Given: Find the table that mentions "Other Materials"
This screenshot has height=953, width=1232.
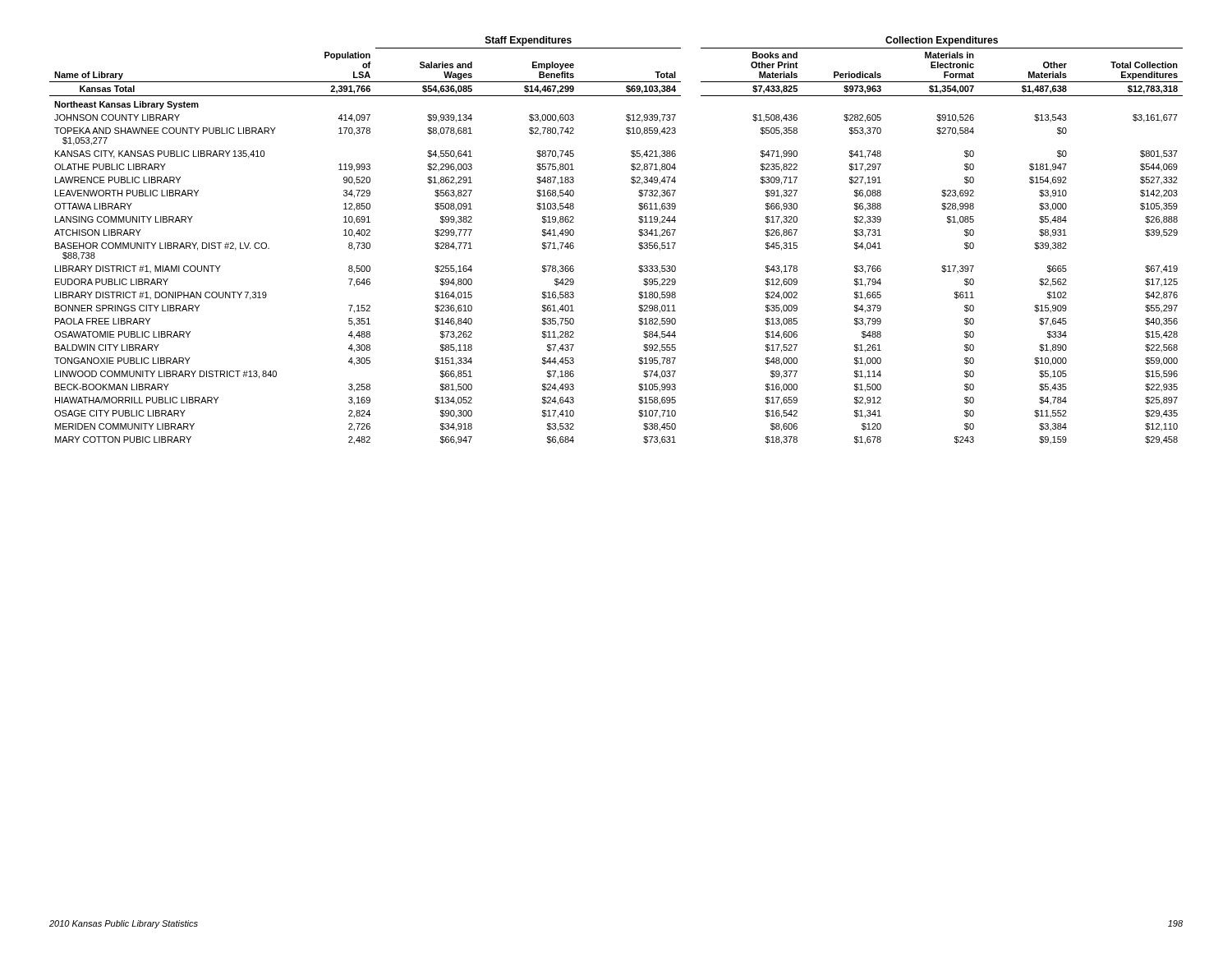Looking at the screenshot, I should [x=616, y=239].
